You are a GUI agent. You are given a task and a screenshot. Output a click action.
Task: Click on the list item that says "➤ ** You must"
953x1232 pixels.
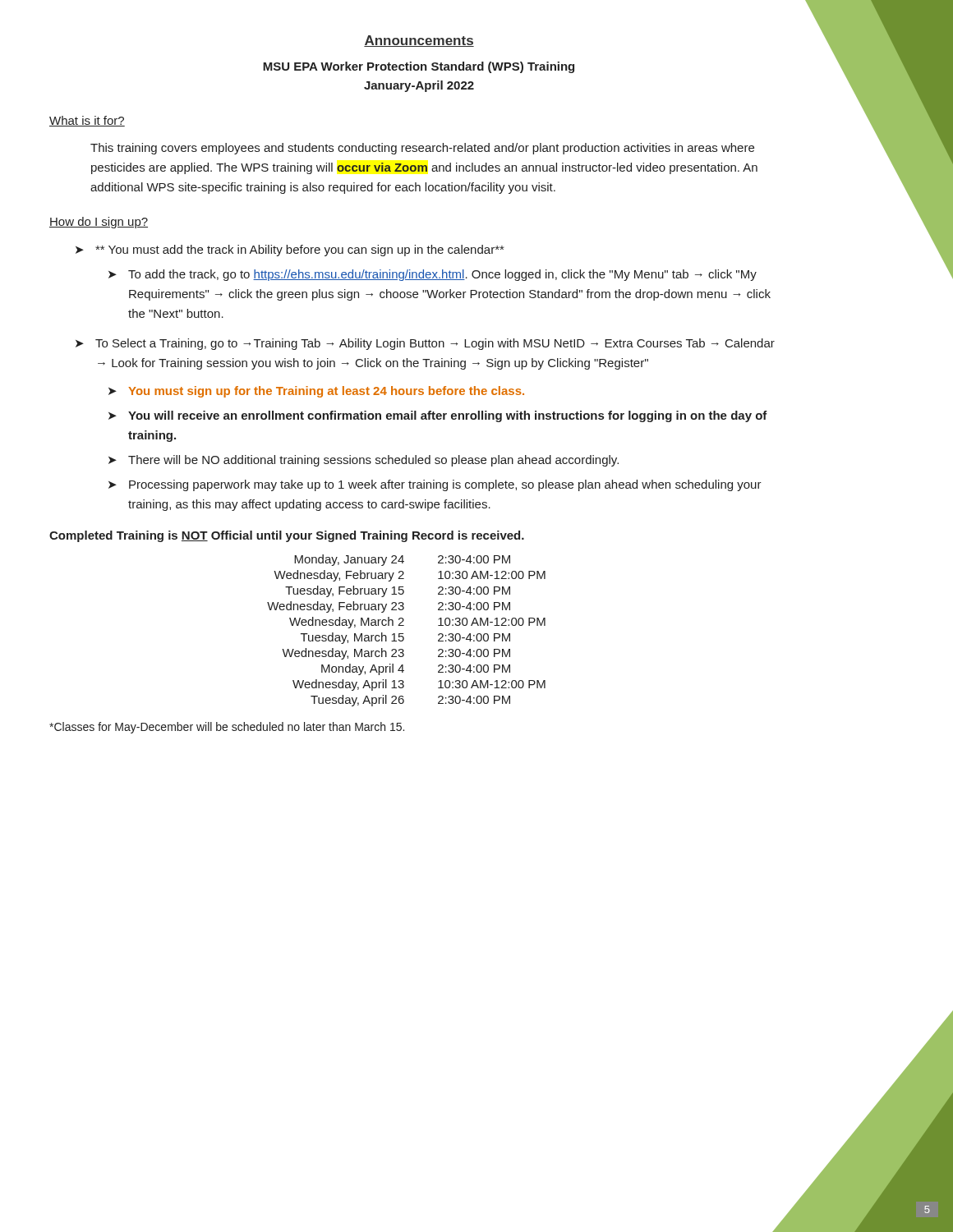click(x=289, y=249)
